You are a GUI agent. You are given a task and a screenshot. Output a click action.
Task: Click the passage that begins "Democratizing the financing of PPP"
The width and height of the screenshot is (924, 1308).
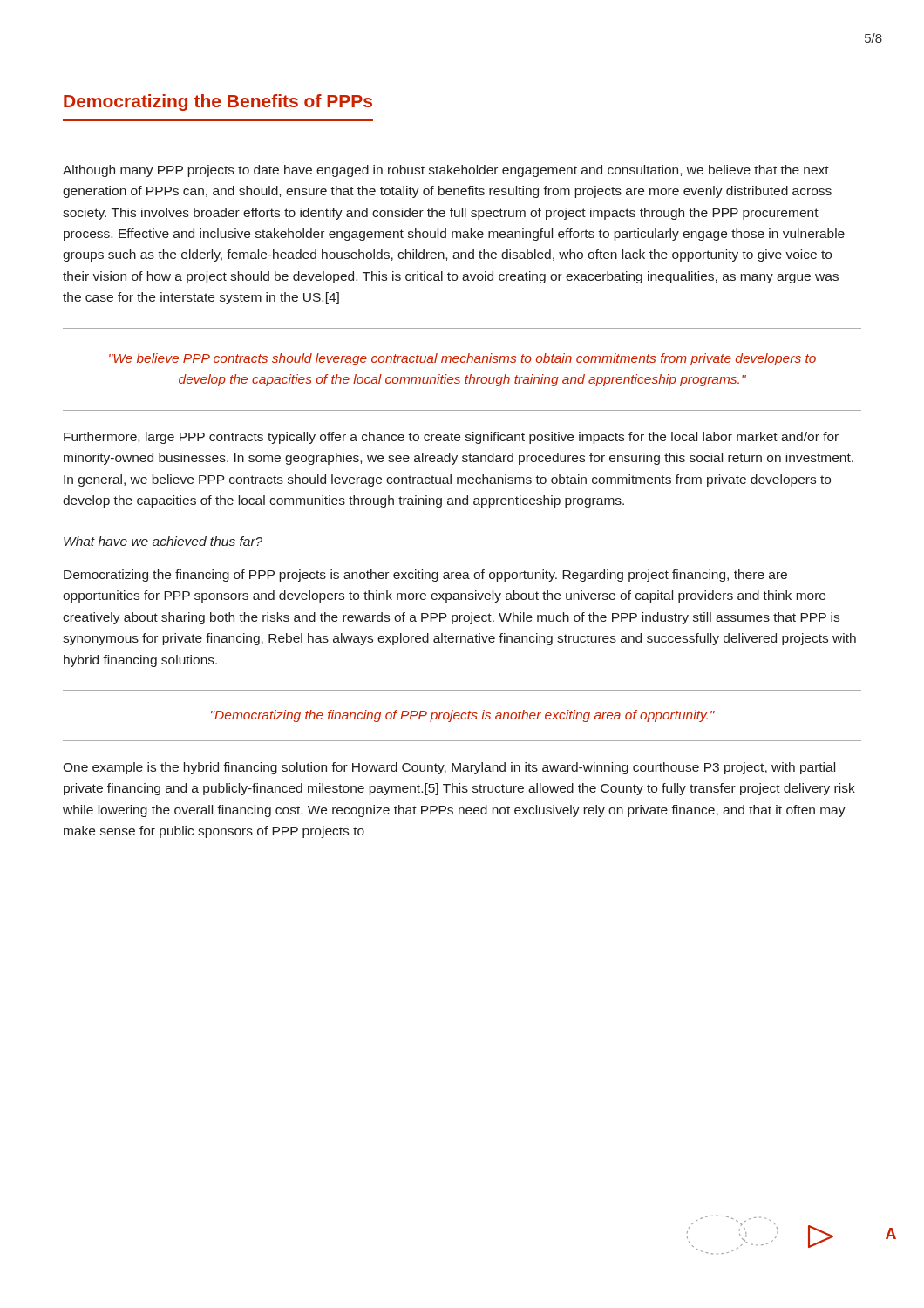[x=460, y=617]
